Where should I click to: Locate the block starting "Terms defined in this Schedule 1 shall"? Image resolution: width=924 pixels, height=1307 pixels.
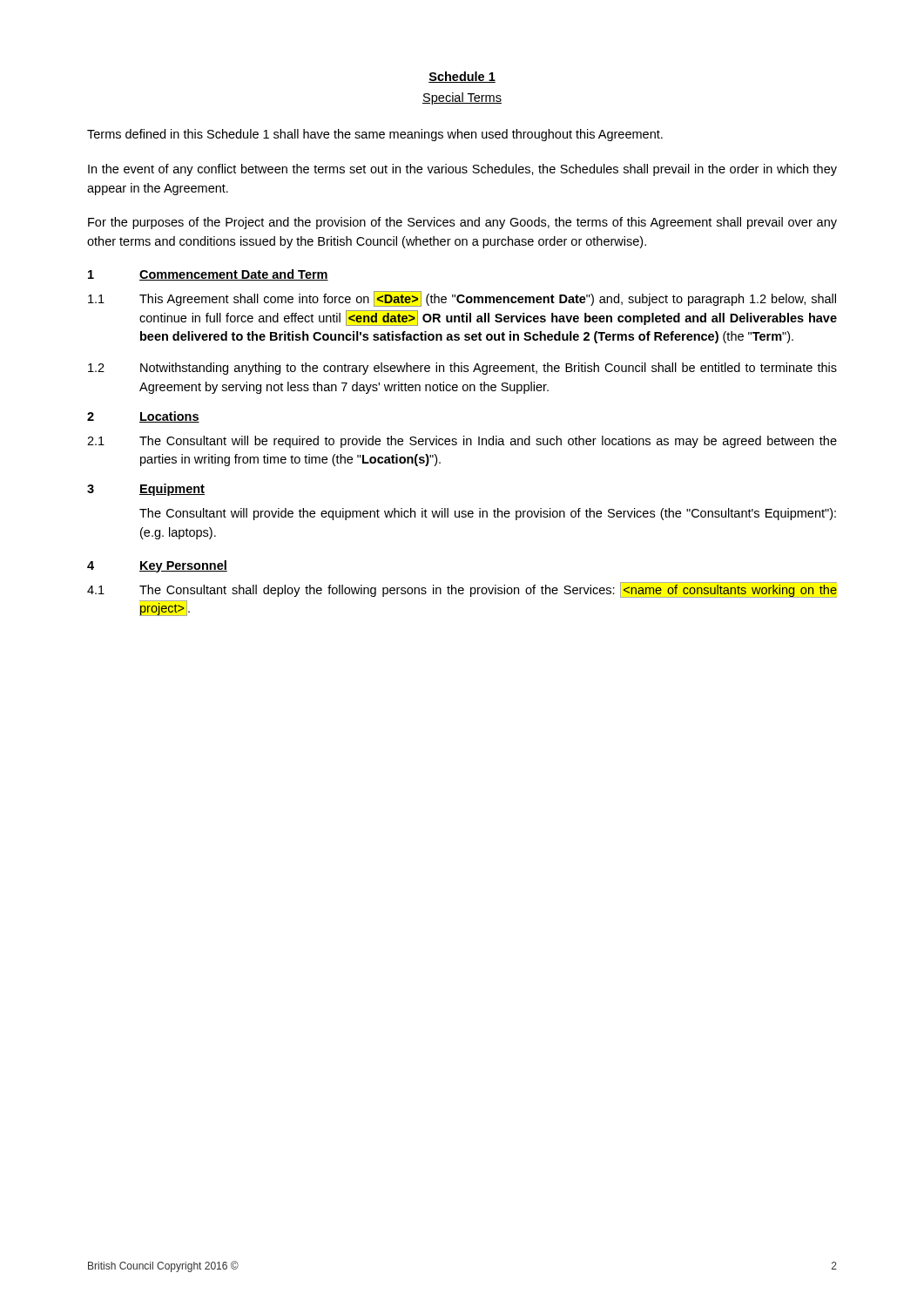[x=462, y=135]
